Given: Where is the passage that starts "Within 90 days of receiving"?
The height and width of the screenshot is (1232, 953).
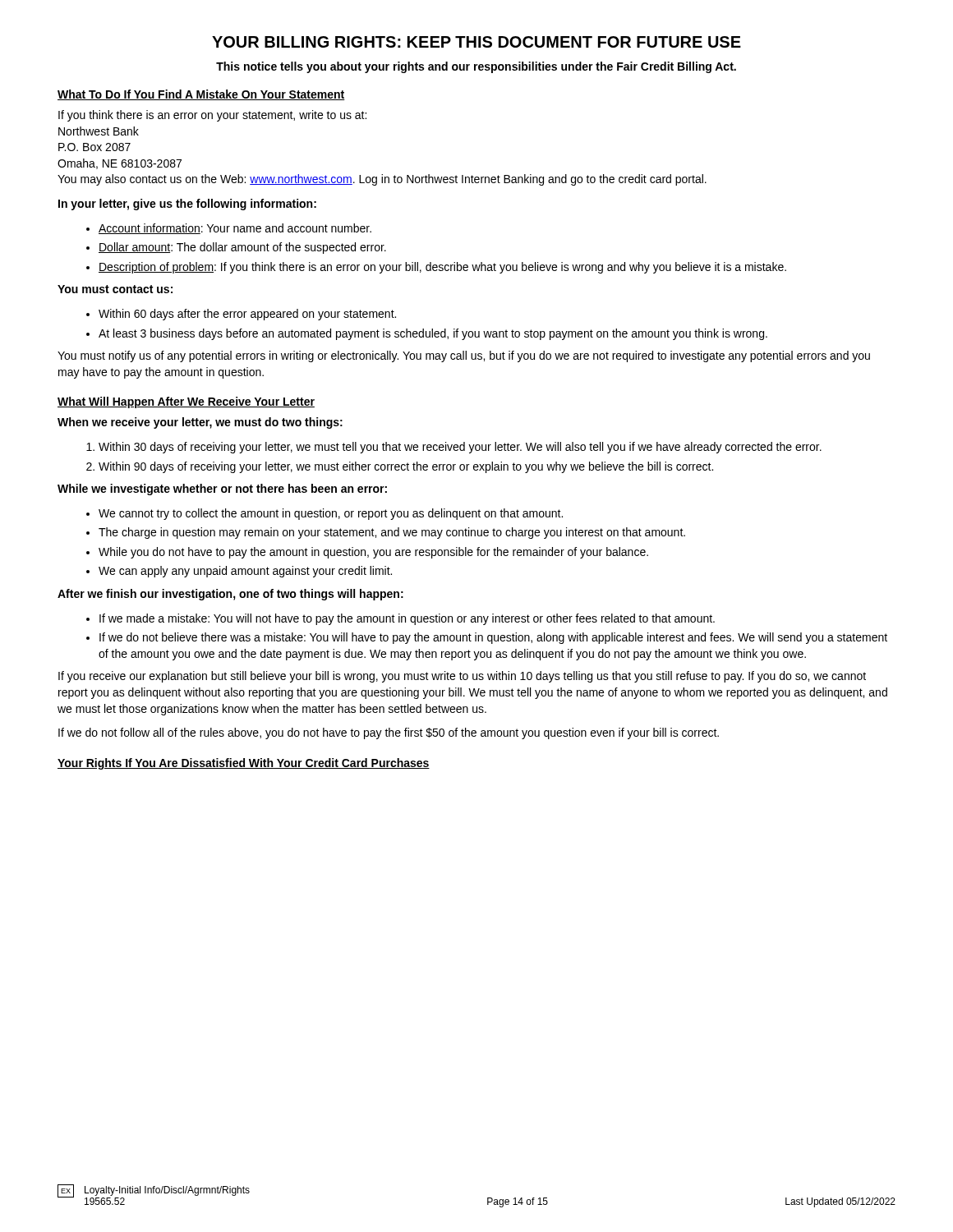Looking at the screenshot, I should [406, 466].
